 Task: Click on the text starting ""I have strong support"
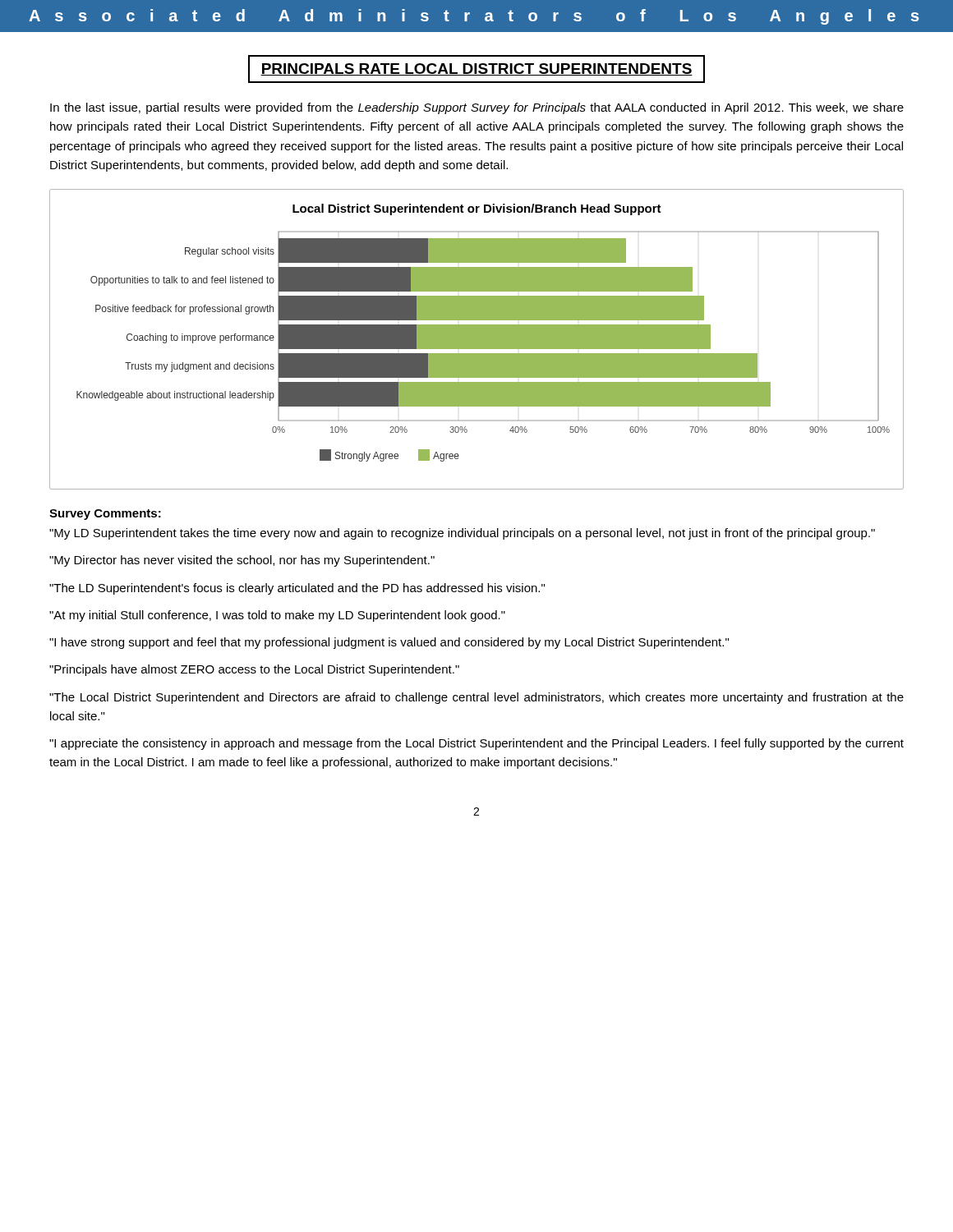tap(389, 642)
